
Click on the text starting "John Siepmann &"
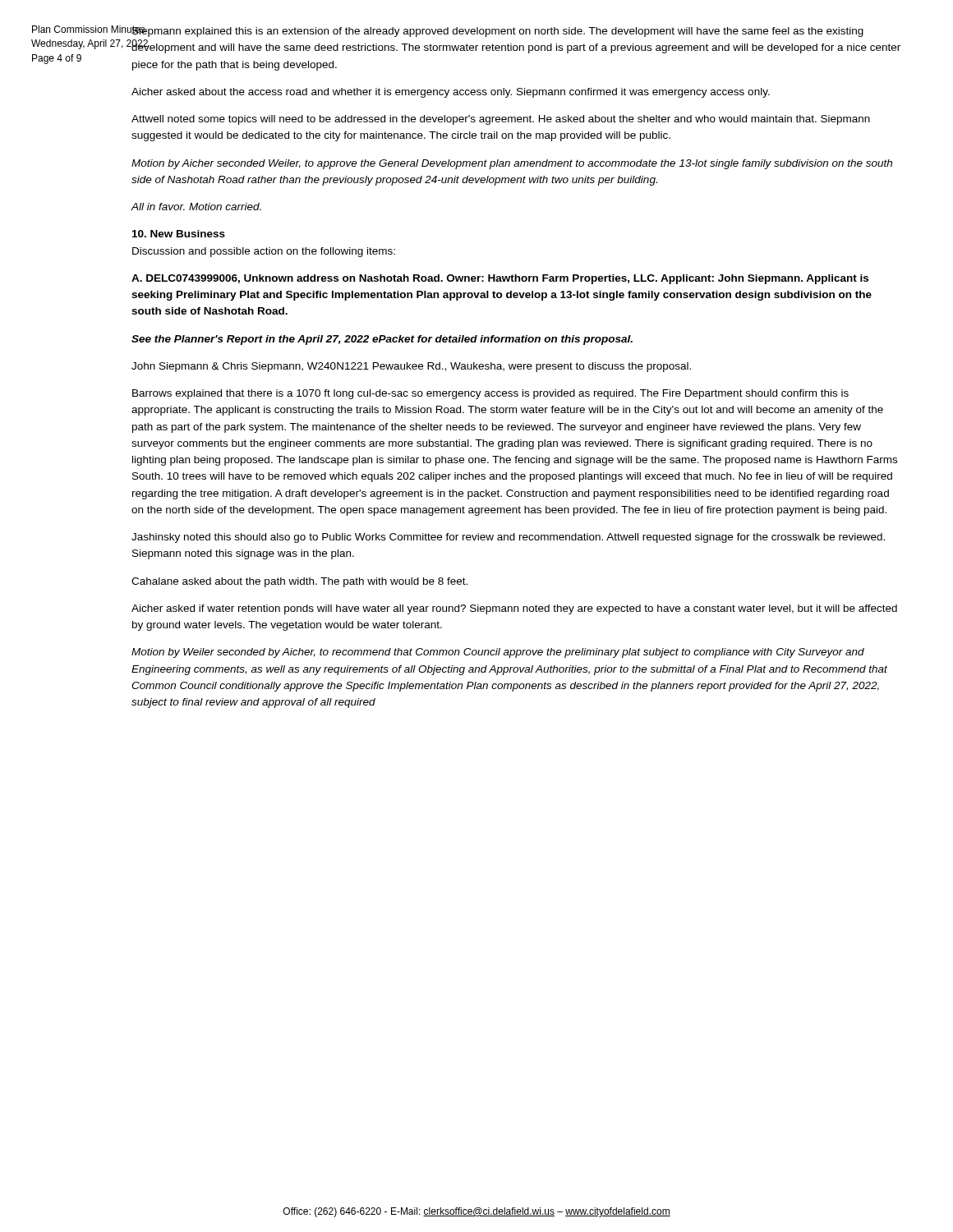(x=518, y=366)
